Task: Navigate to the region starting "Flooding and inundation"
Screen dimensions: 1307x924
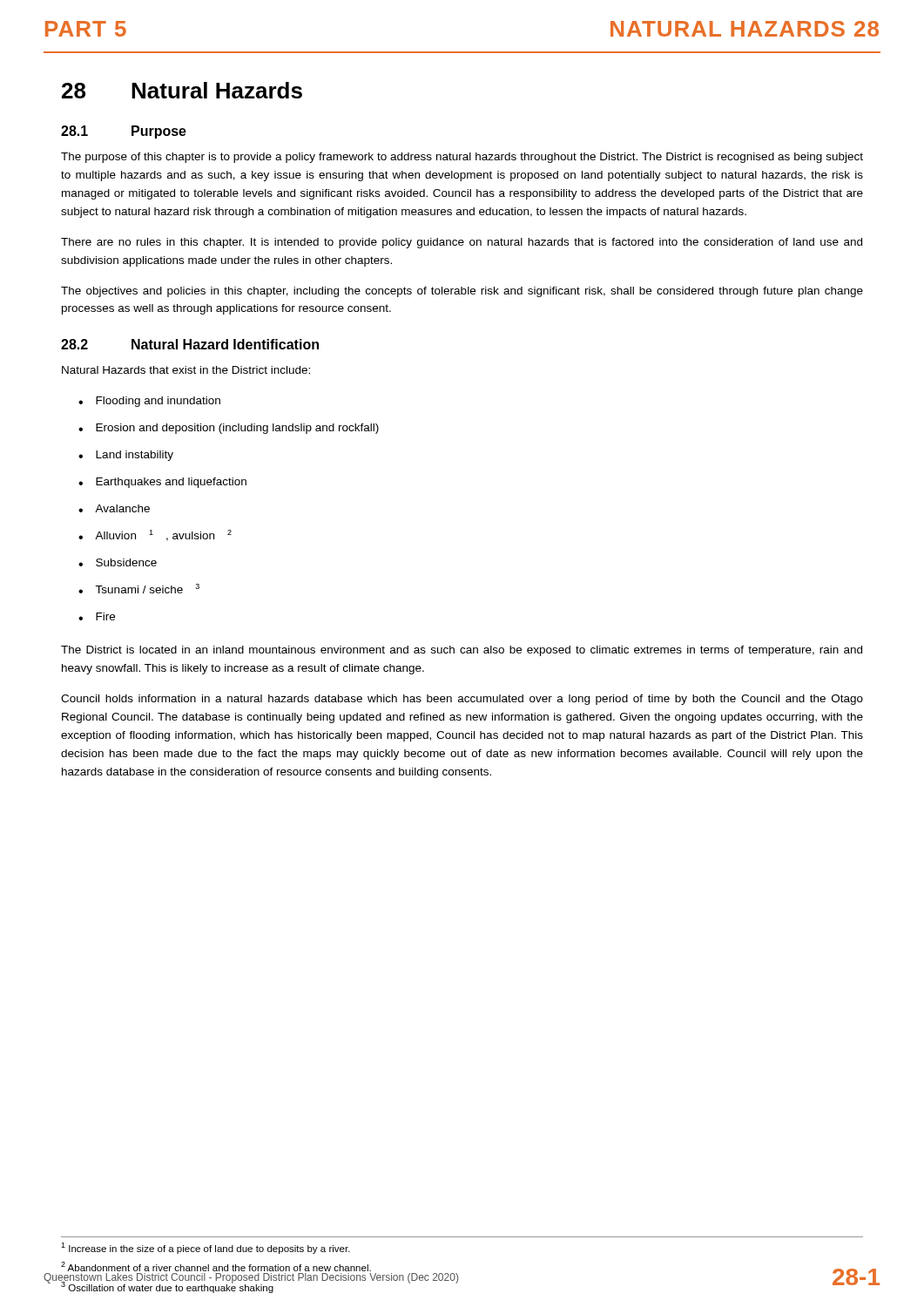Action: 149,402
